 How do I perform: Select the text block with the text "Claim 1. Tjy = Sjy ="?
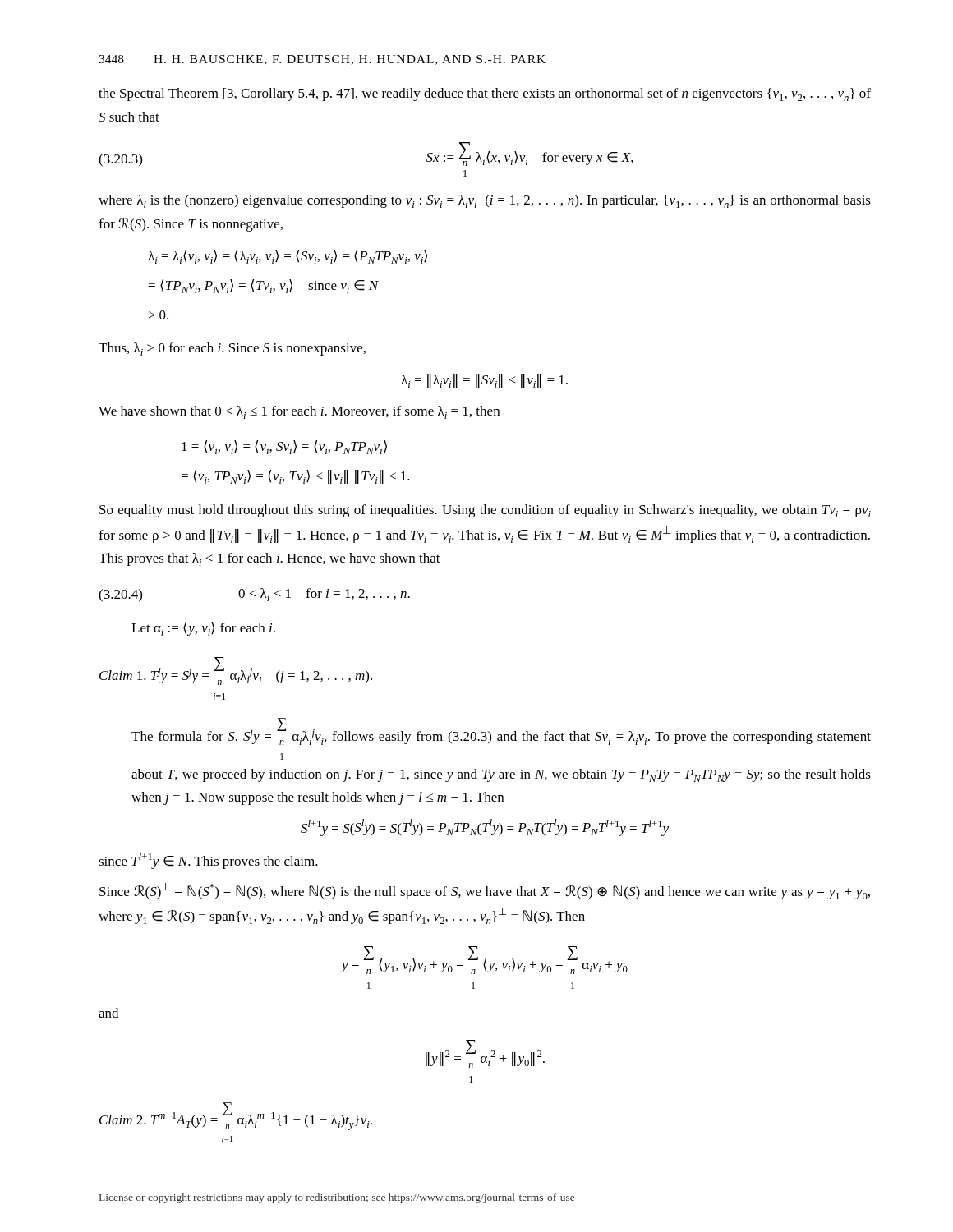click(x=236, y=671)
